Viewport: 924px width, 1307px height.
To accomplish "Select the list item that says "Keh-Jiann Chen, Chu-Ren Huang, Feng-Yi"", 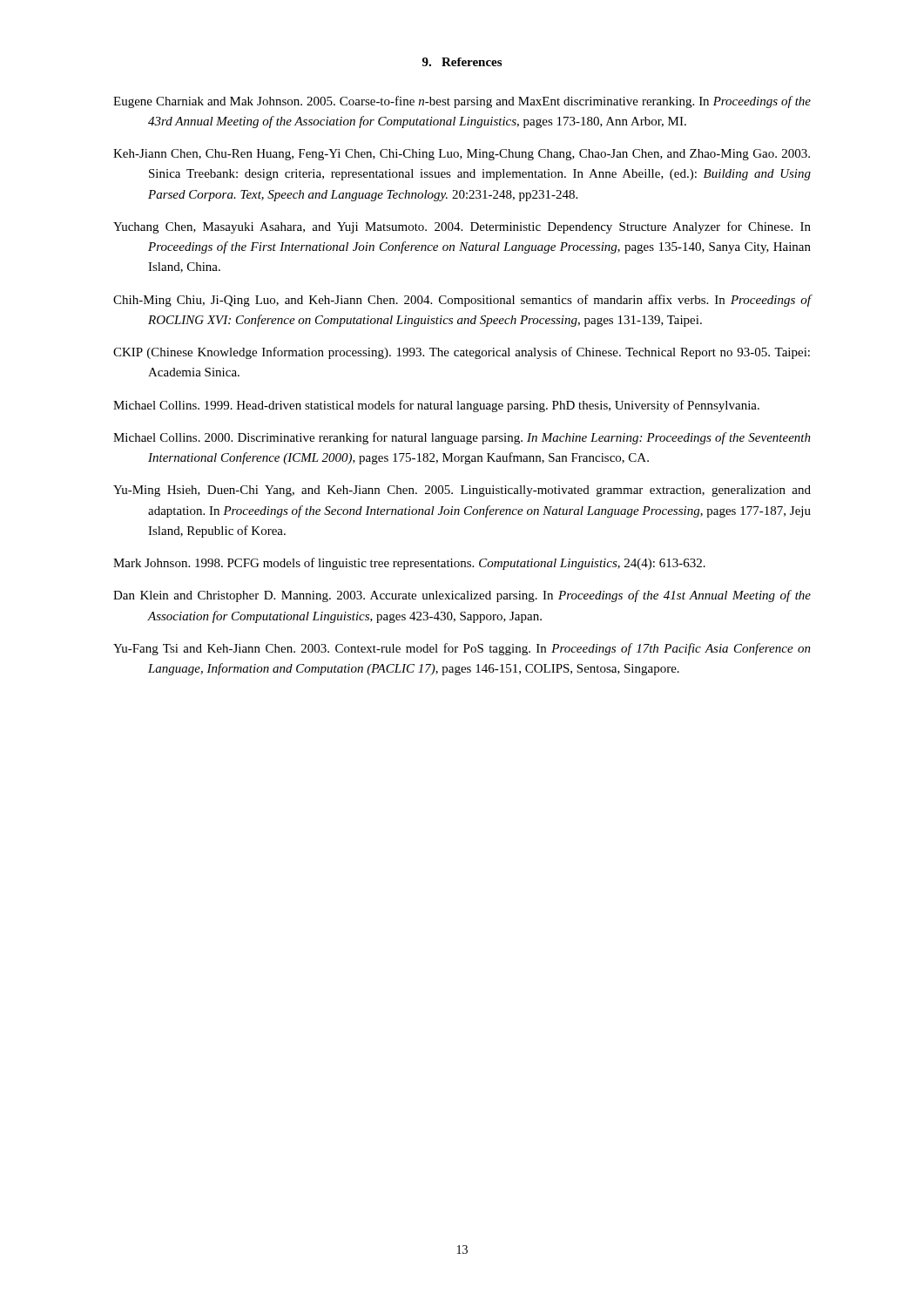I will [x=462, y=174].
